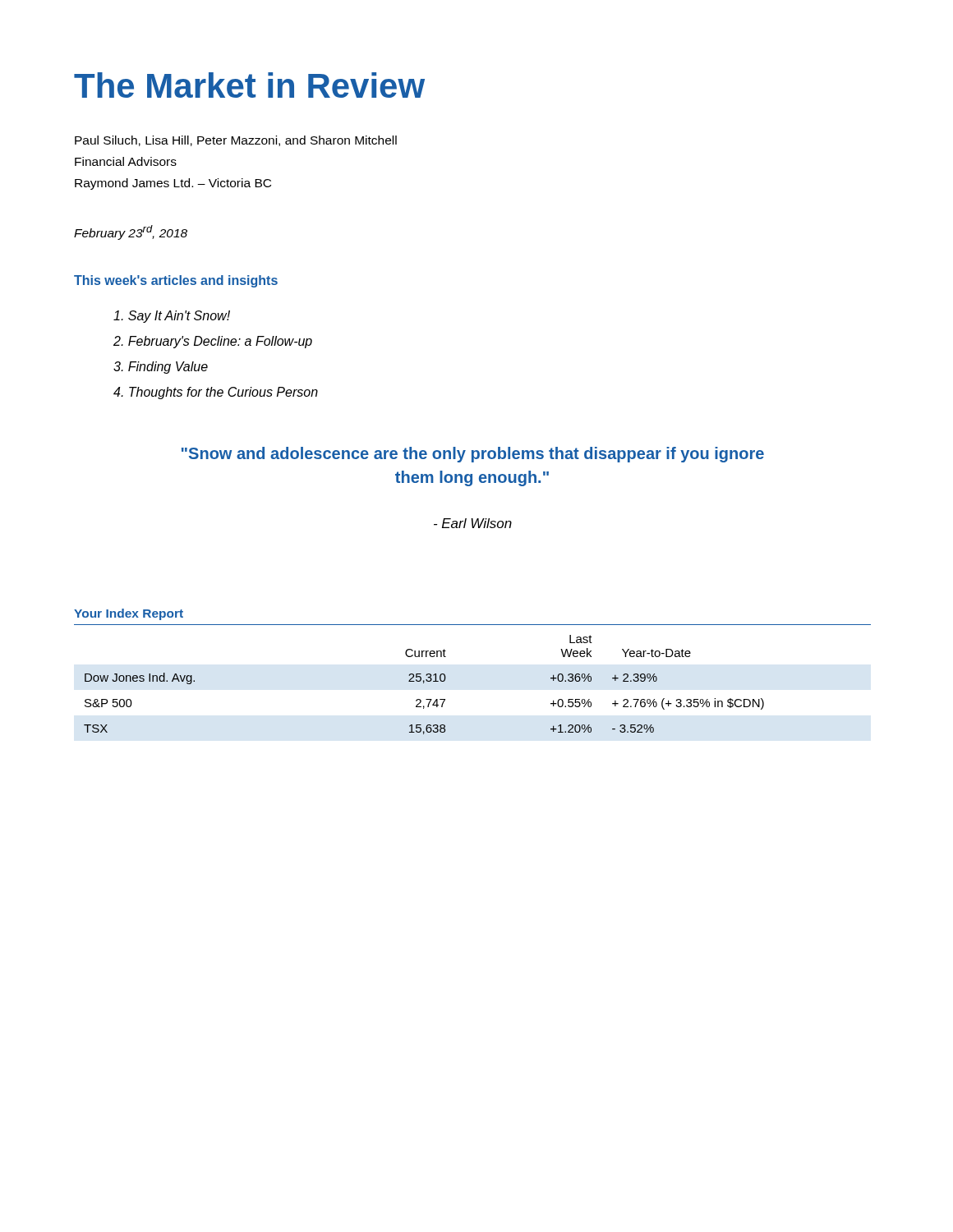Click where it says "Say It Ain't Snow!"
This screenshot has width=953, height=1232.
pyautogui.click(x=172, y=317)
